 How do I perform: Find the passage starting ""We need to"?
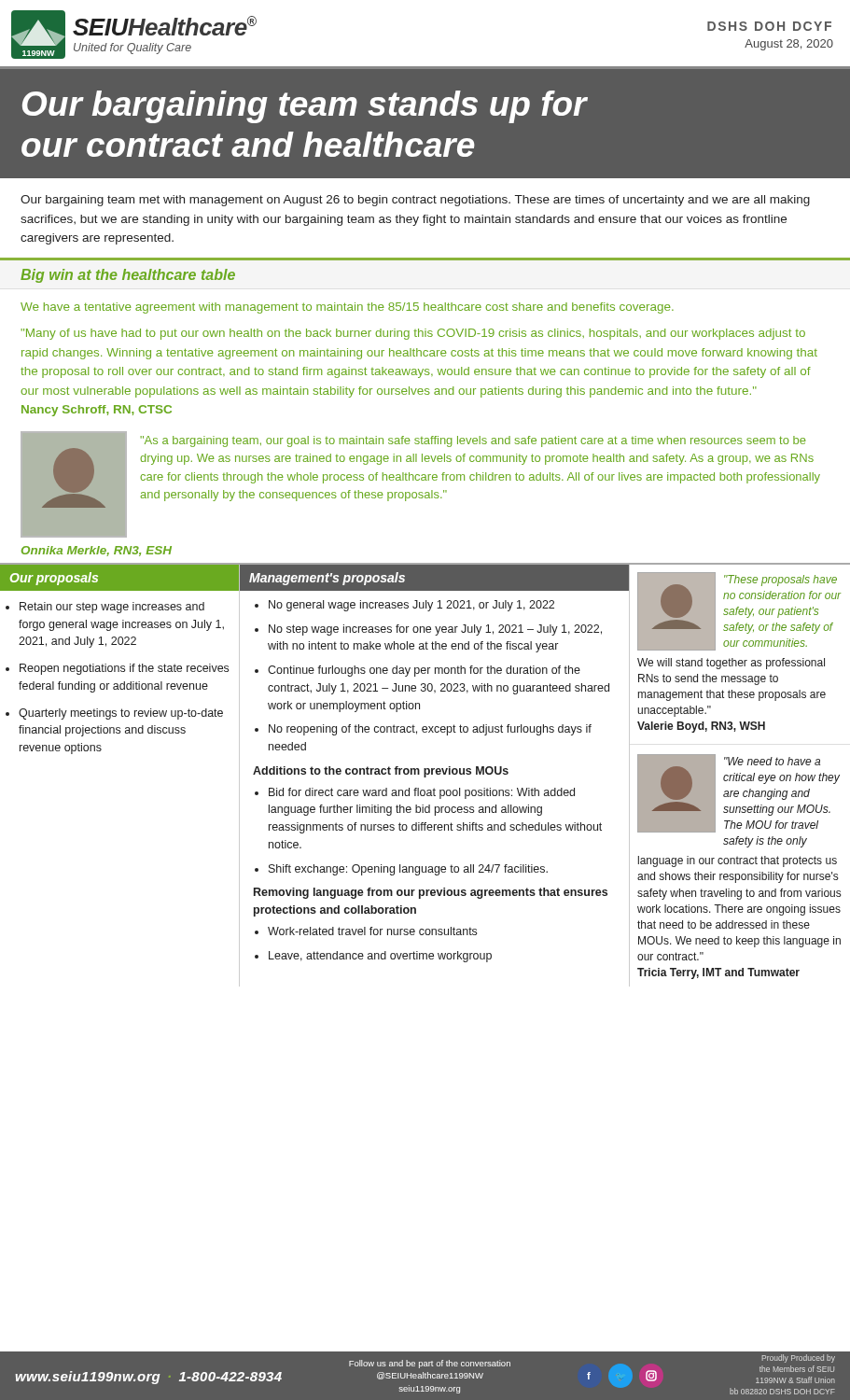(x=781, y=802)
